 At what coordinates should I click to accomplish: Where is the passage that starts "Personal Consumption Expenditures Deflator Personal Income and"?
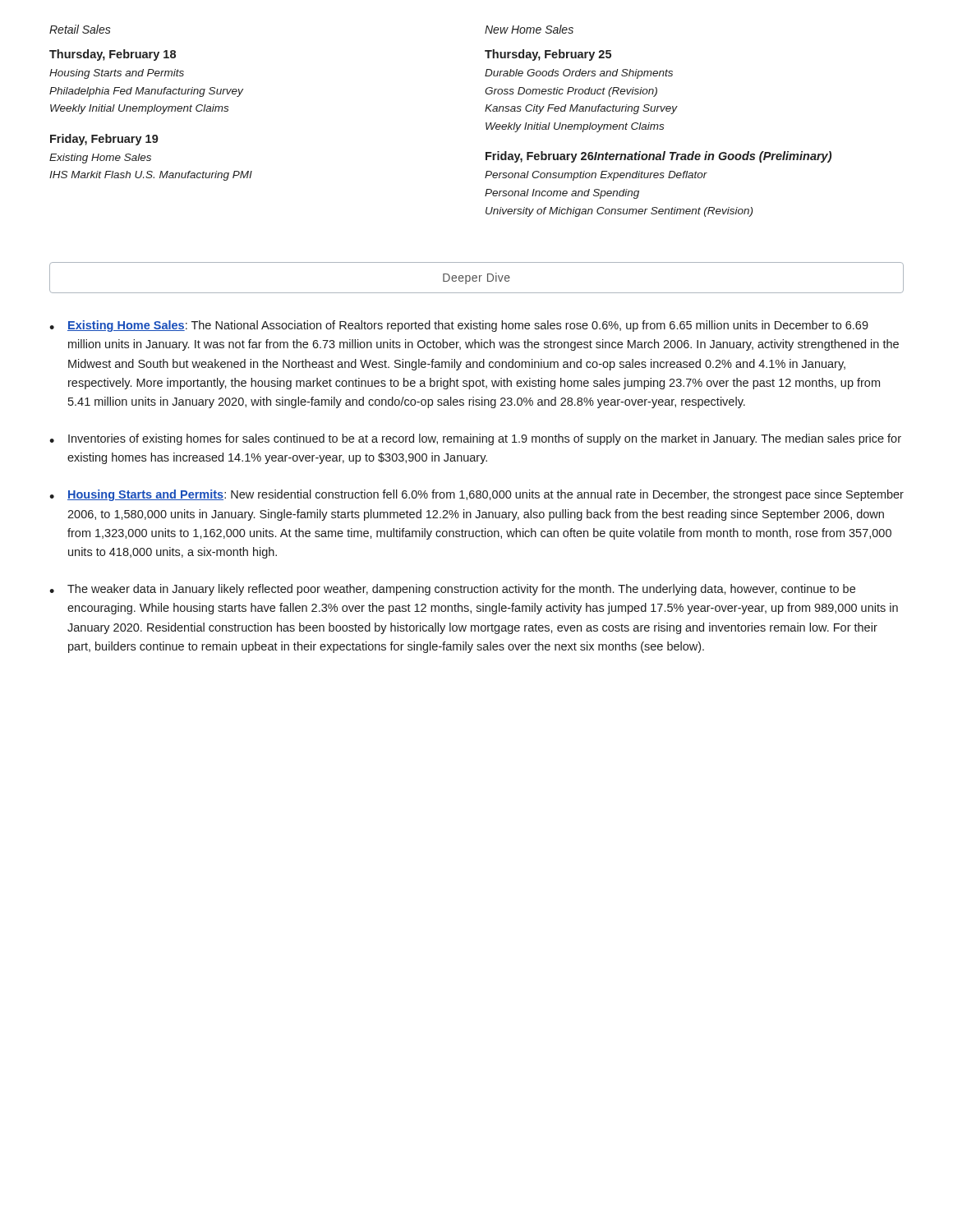tap(619, 193)
